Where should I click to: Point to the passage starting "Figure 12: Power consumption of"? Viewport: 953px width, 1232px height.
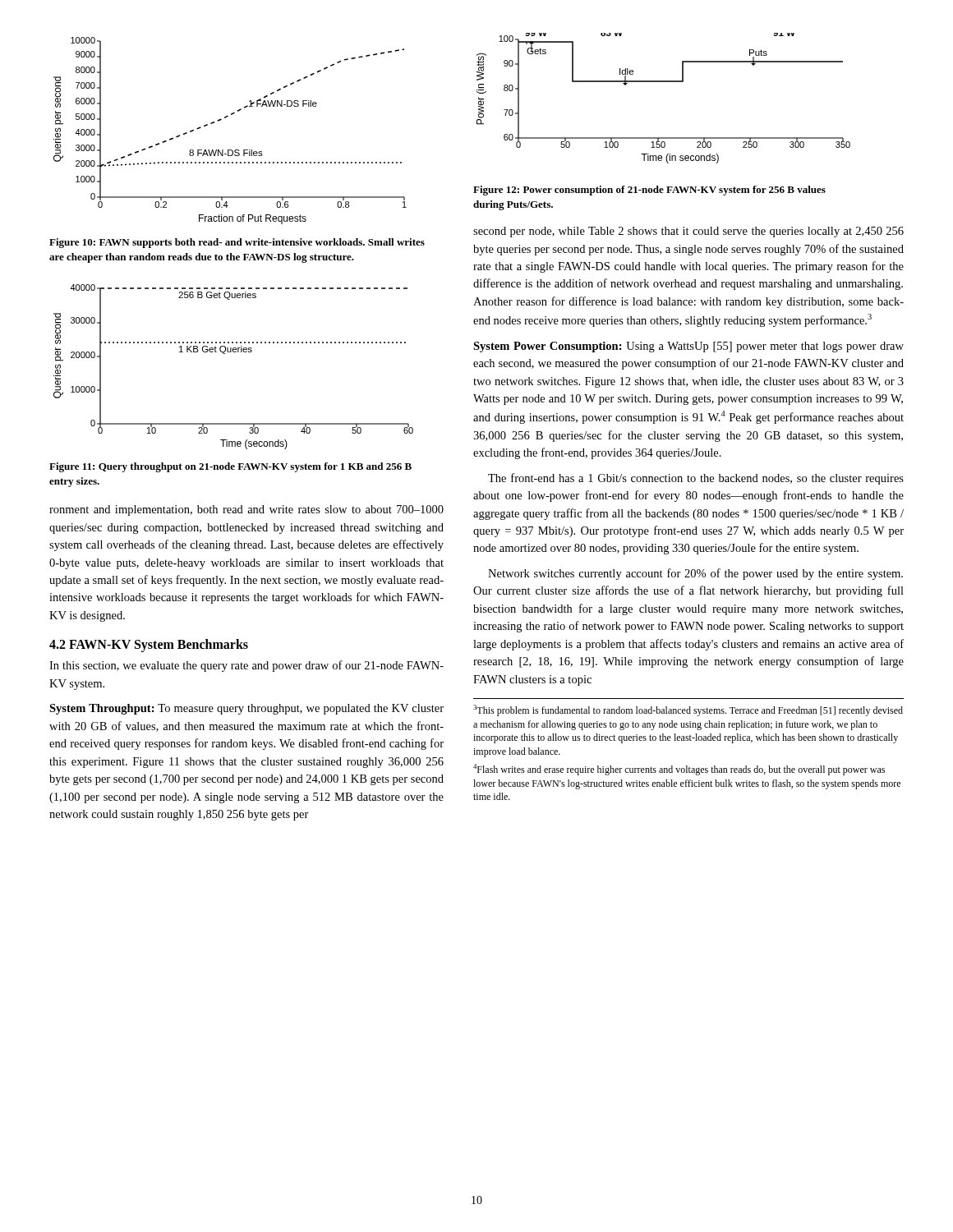[649, 197]
